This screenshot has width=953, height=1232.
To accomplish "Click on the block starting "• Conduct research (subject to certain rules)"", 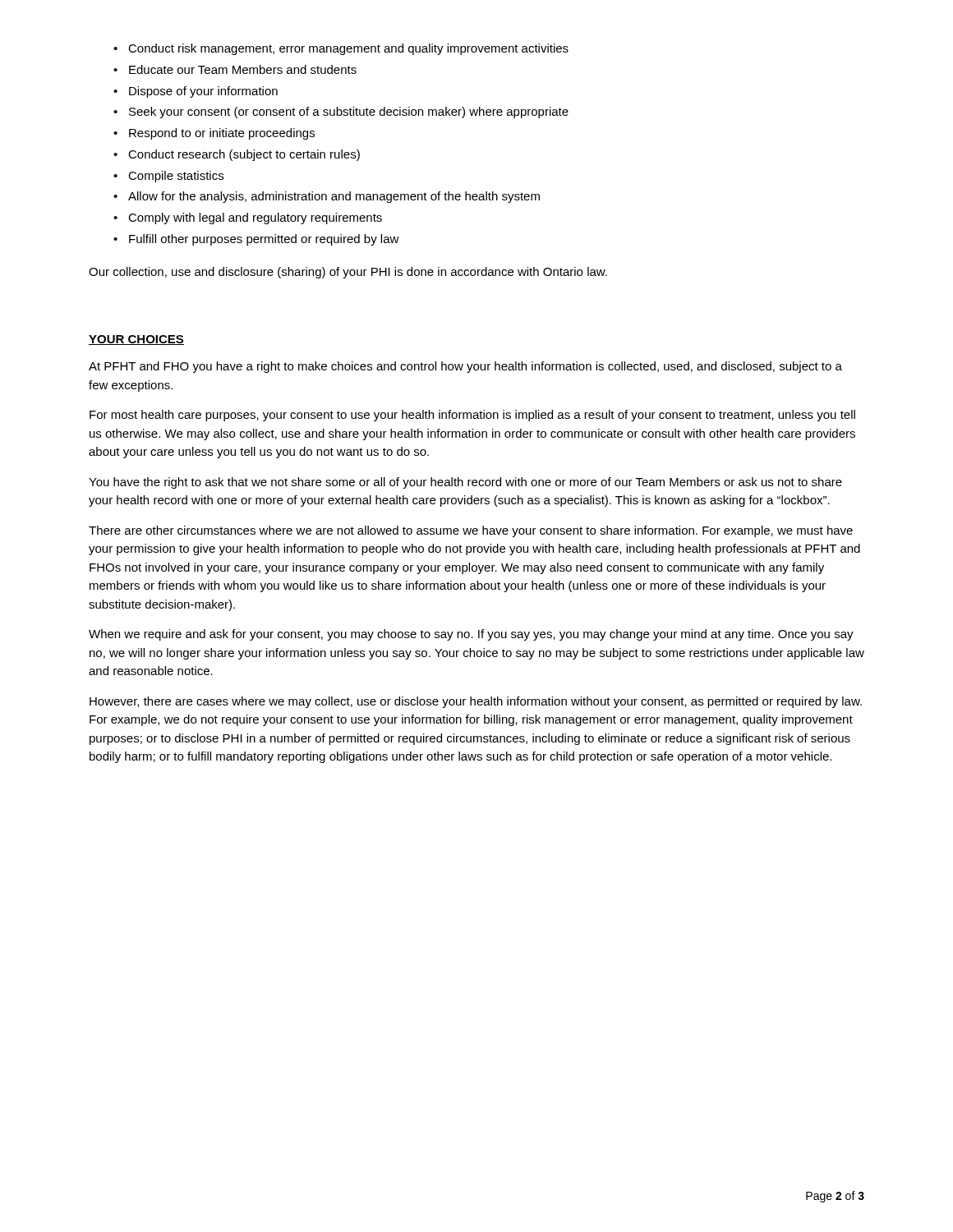I will (x=237, y=154).
